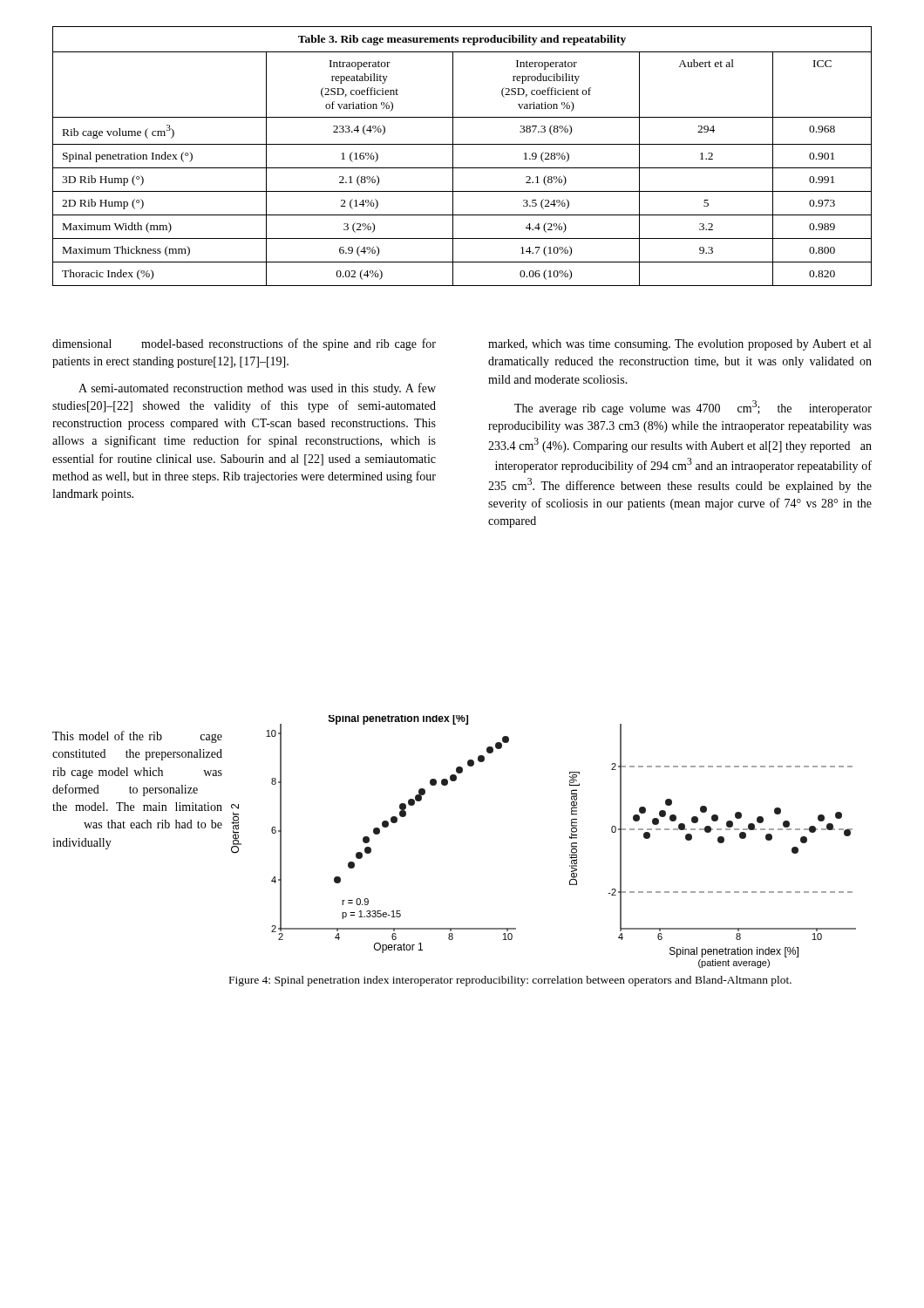
Task: Find the table that mentions "Maximum Thickness (mm)"
Action: [x=462, y=156]
